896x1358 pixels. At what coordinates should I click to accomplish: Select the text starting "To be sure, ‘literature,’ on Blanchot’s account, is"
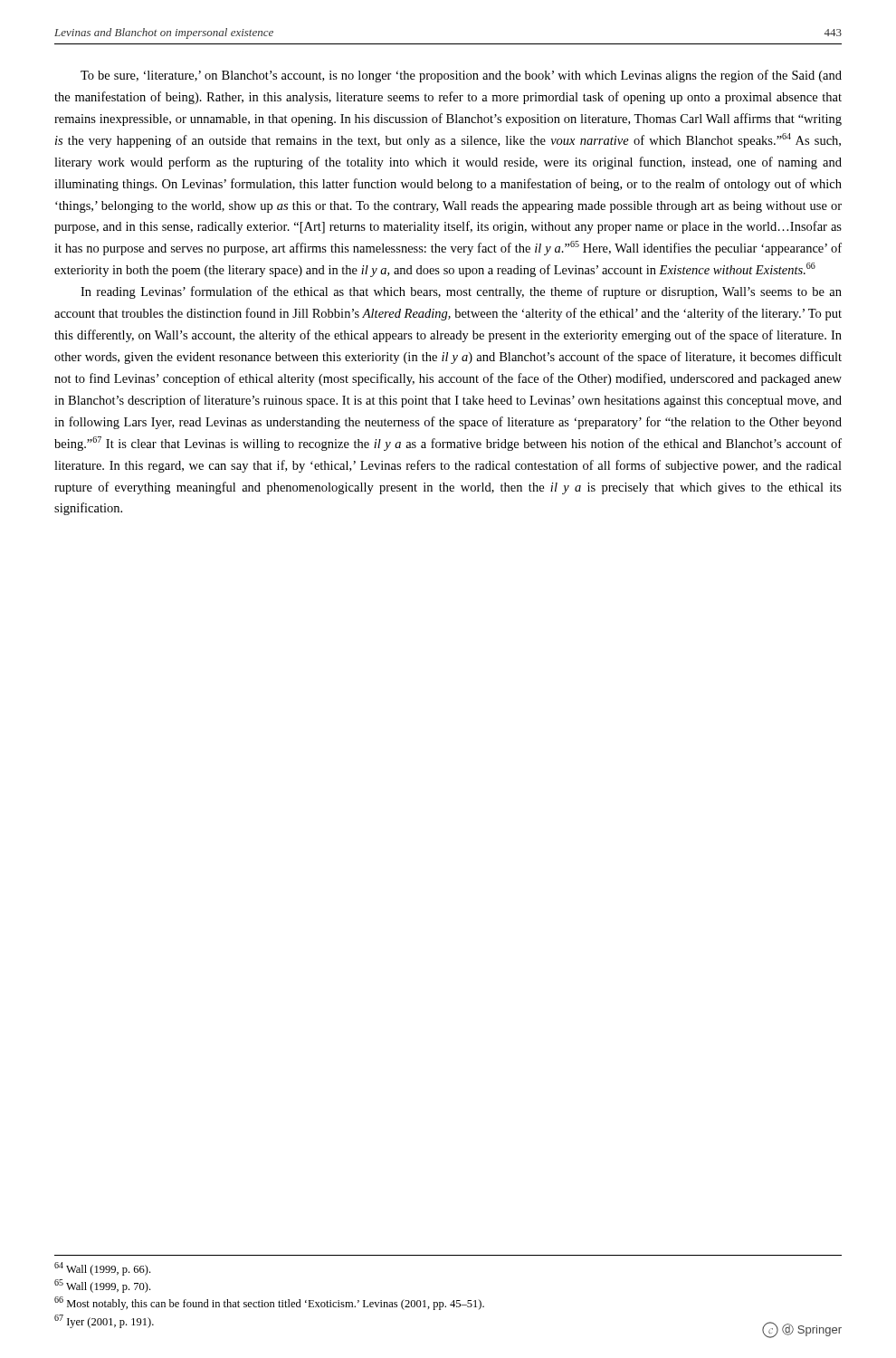coord(448,173)
